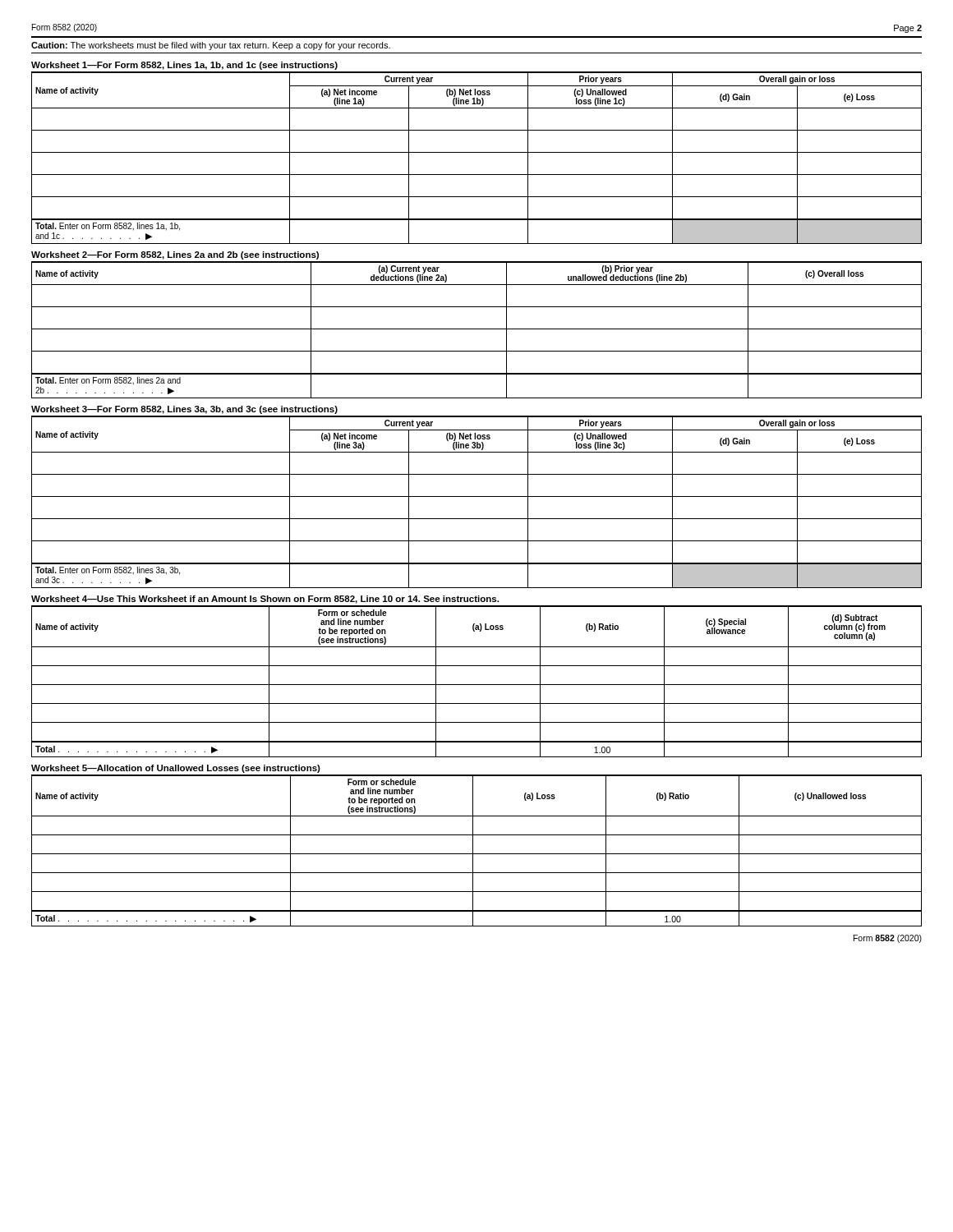953x1232 pixels.
Task: Point to the text starting "Worksheet 4—Use This Worksheet if an"
Action: pos(265,599)
